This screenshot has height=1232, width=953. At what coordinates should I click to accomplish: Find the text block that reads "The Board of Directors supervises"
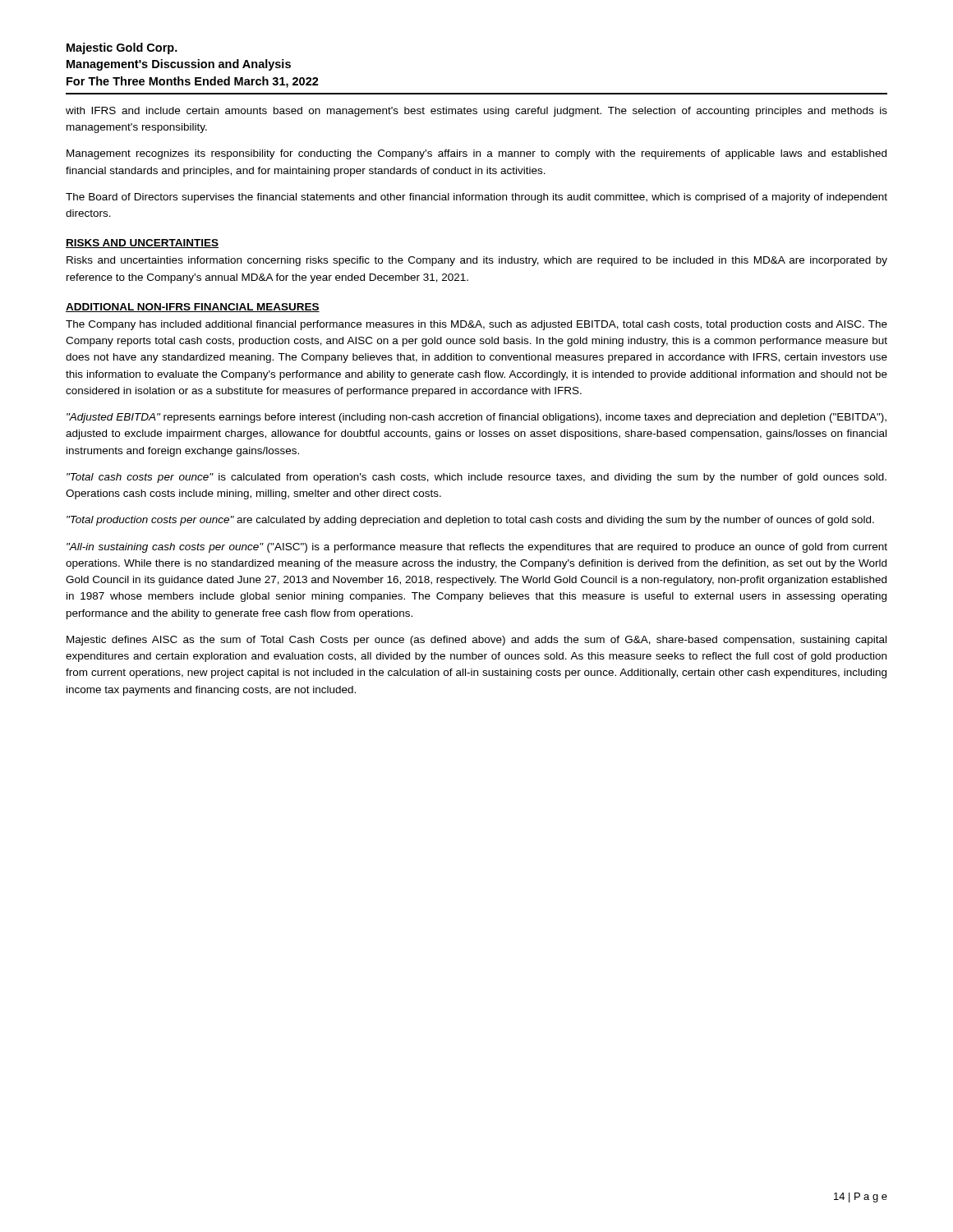pos(476,205)
